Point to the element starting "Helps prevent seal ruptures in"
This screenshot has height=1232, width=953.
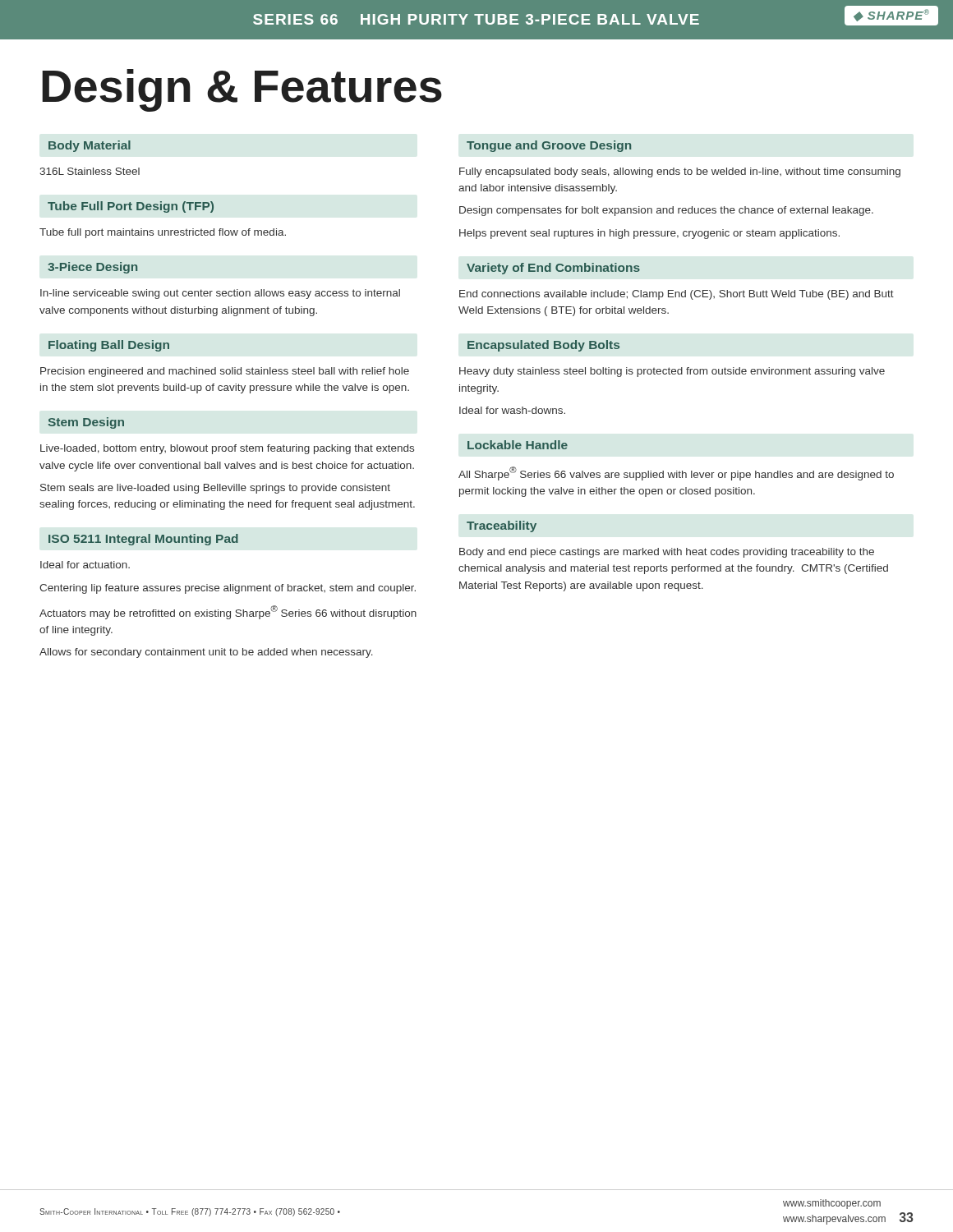tap(650, 232)
